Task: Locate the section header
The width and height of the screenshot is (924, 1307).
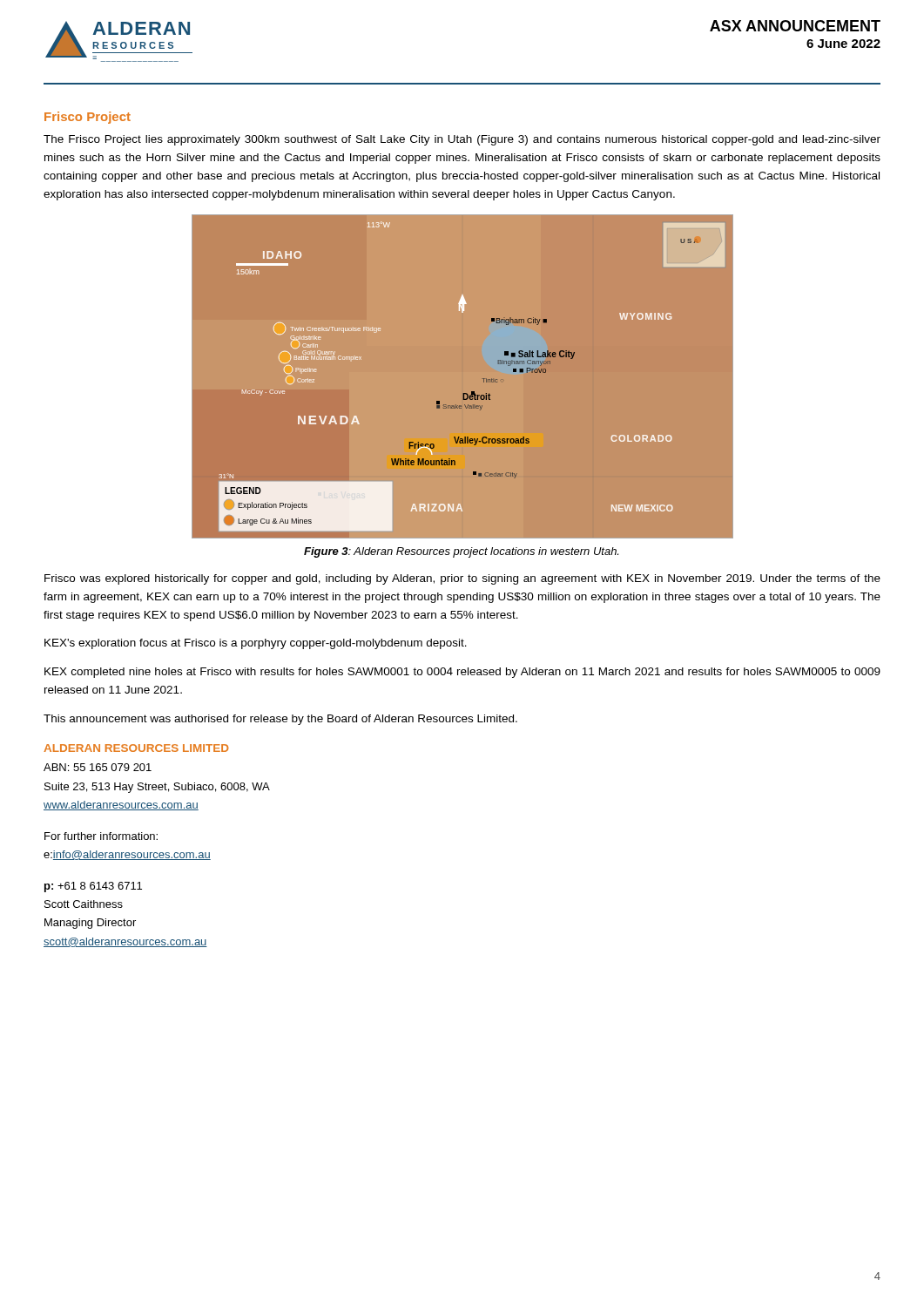Action: [x=87, y=116]
